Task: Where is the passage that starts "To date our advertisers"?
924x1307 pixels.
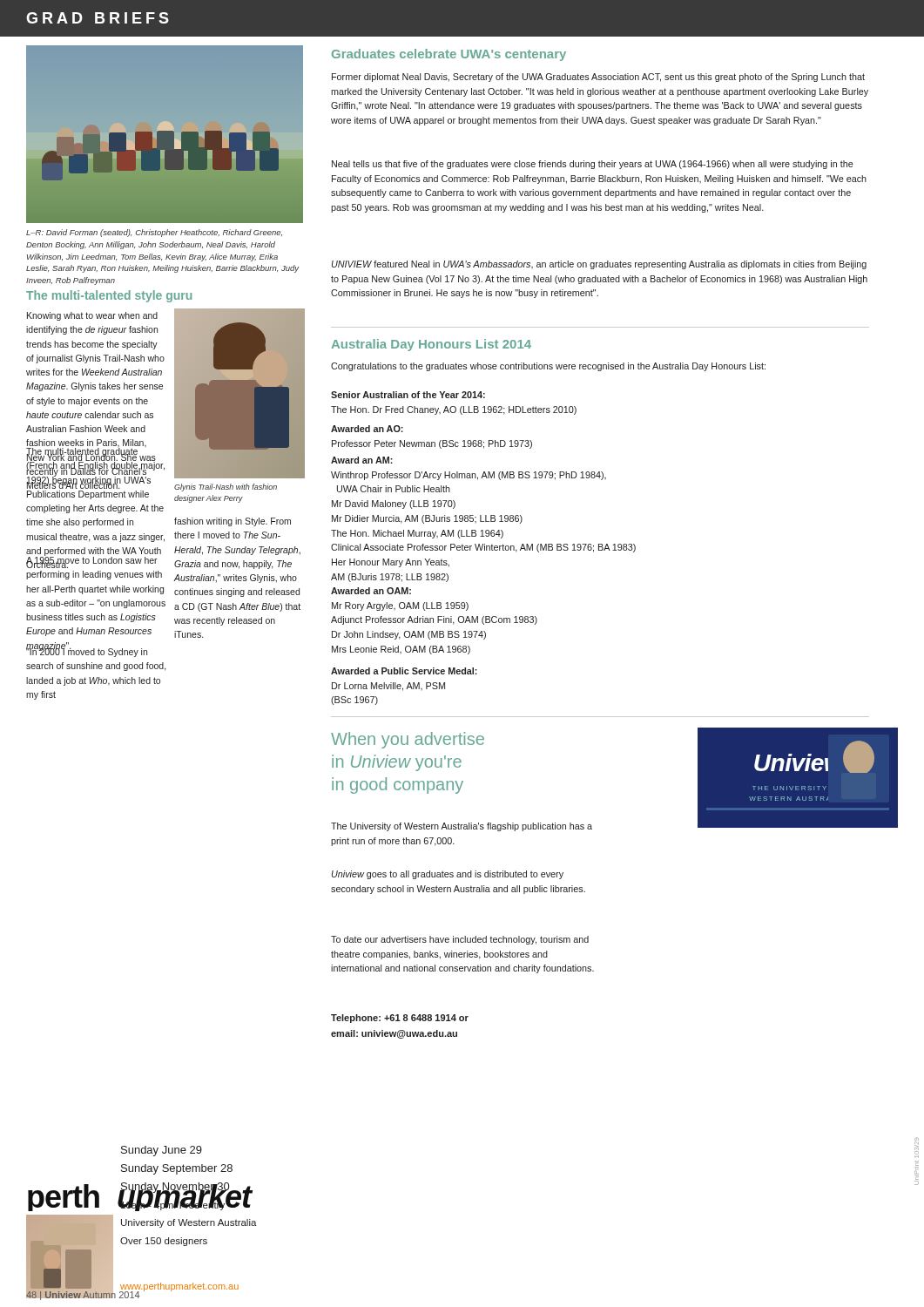Action: (463, 954)
